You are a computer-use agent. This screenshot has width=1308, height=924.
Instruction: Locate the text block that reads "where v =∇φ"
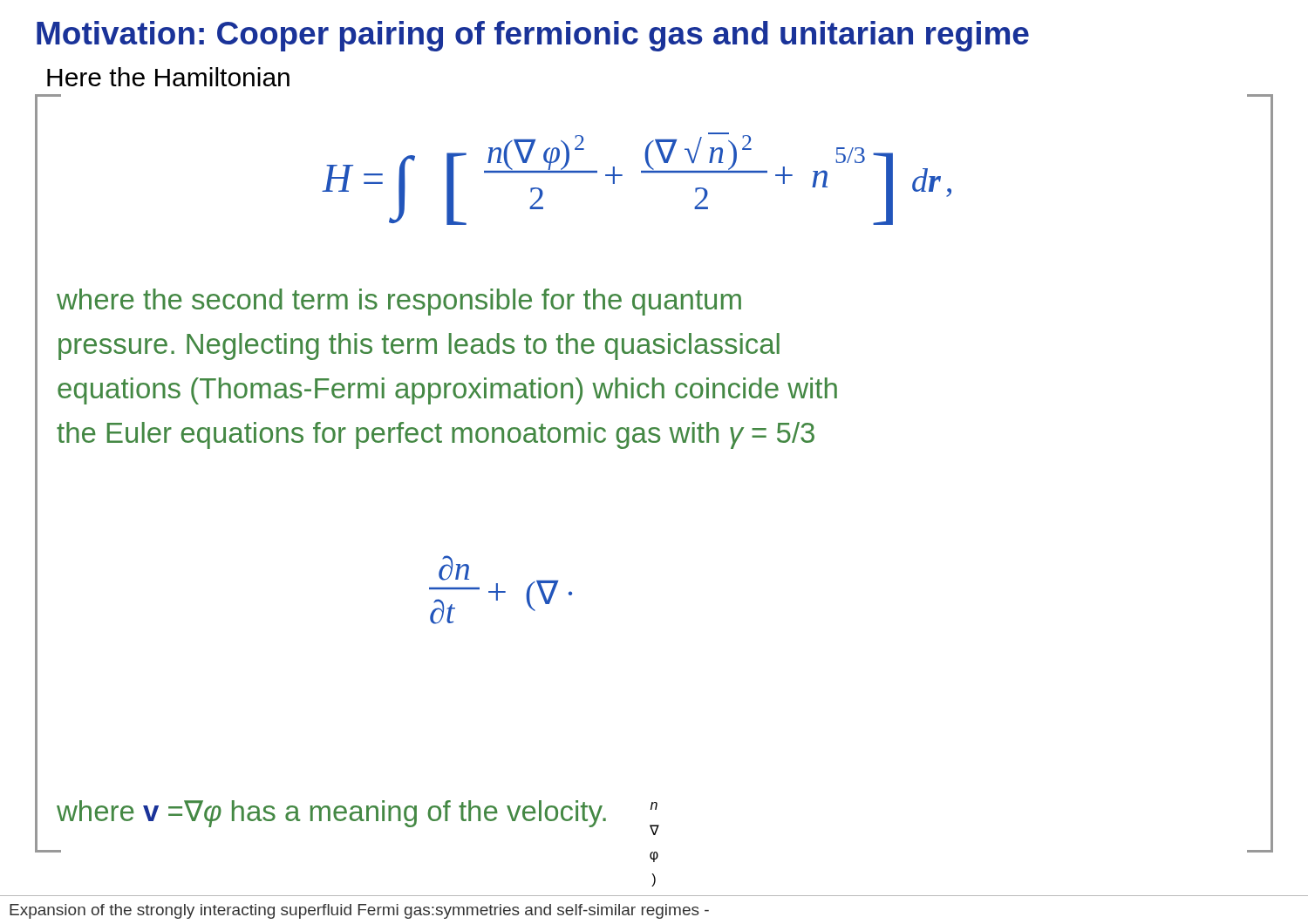click(332, 811)
